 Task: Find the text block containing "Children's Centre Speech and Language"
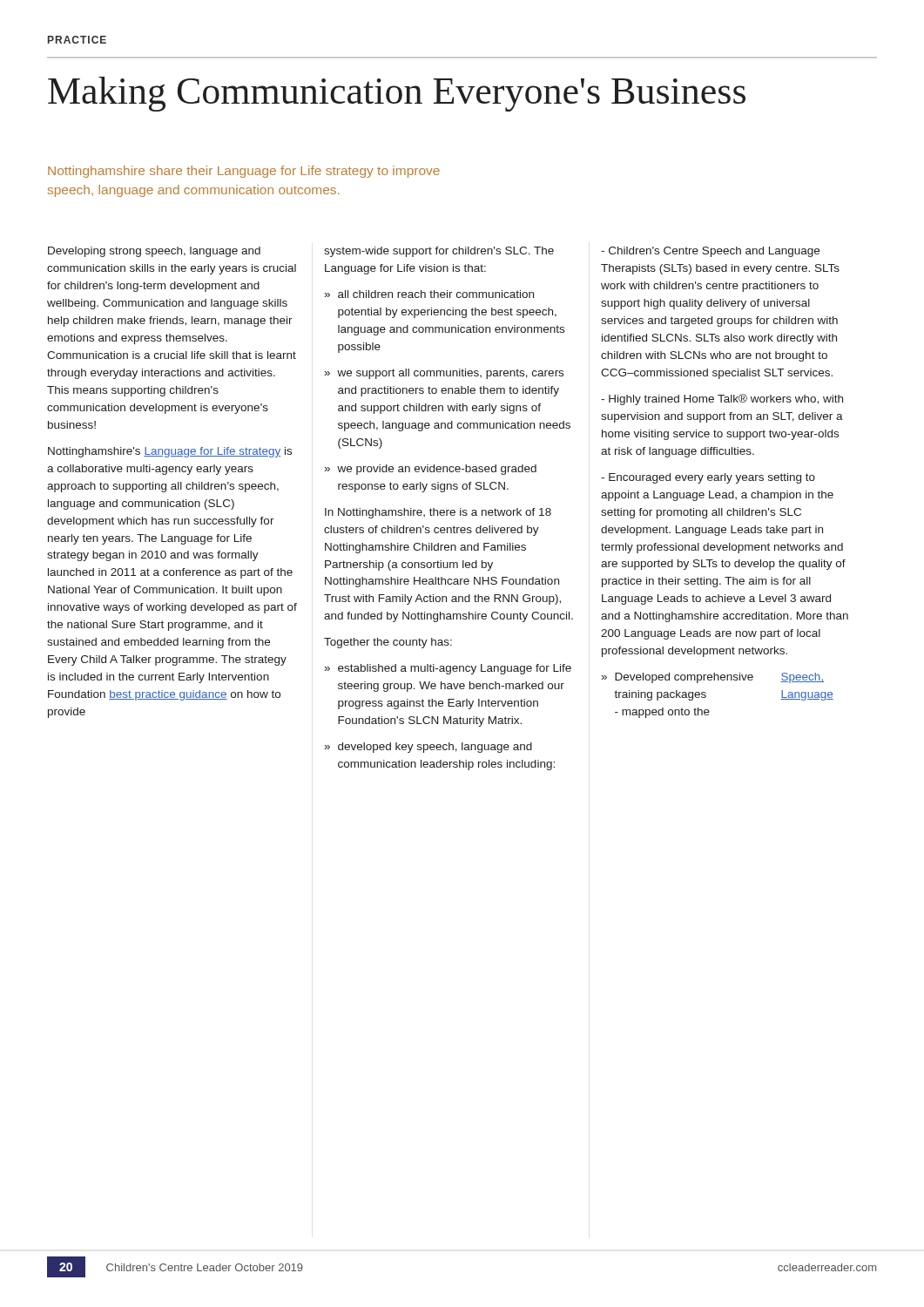[726, 481]
